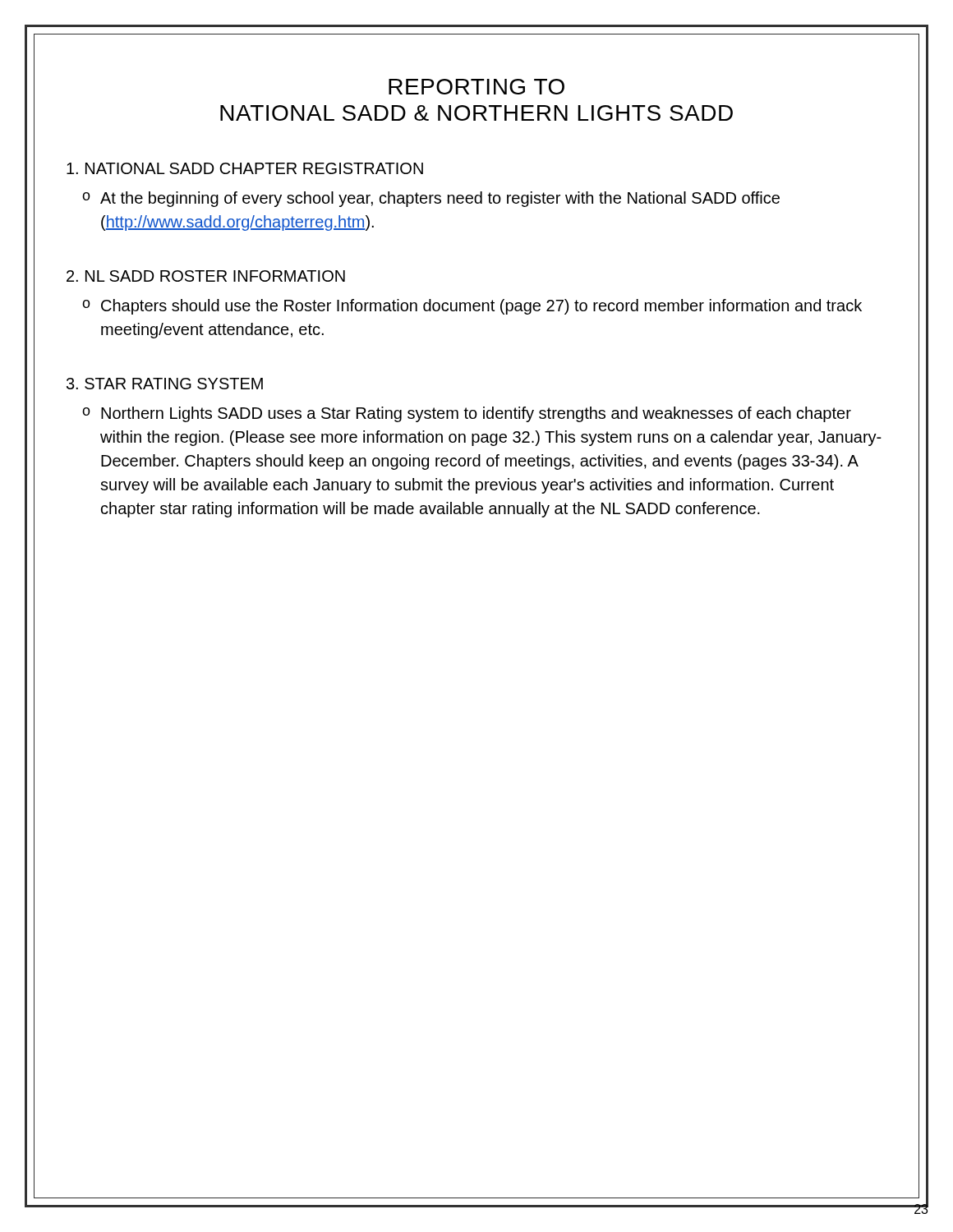Find the text starting "1. NATIONAL SADD CHAPTER"

point(245,168)
